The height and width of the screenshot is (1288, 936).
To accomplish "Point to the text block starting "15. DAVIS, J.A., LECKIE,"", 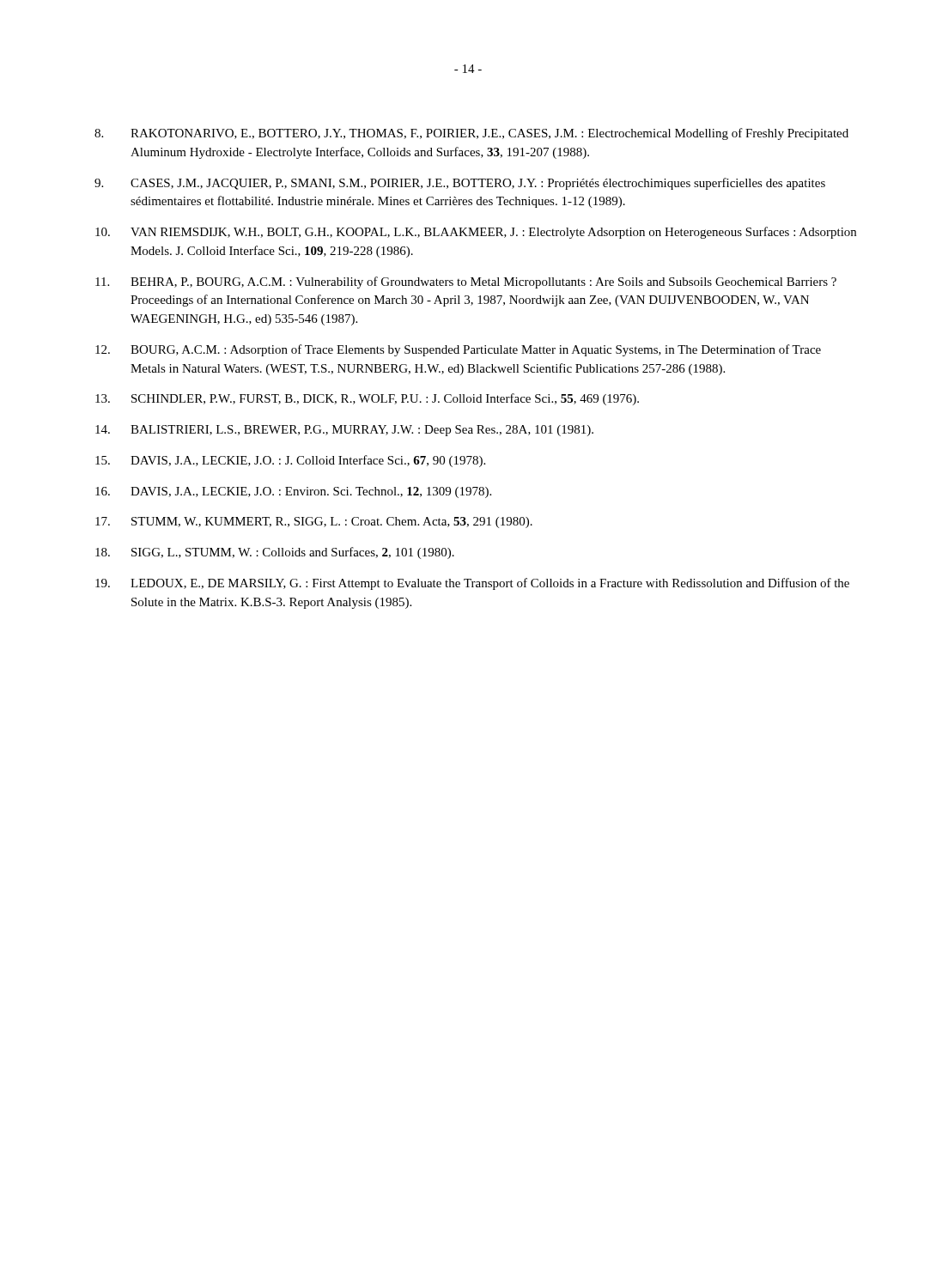I will point(477,461).
